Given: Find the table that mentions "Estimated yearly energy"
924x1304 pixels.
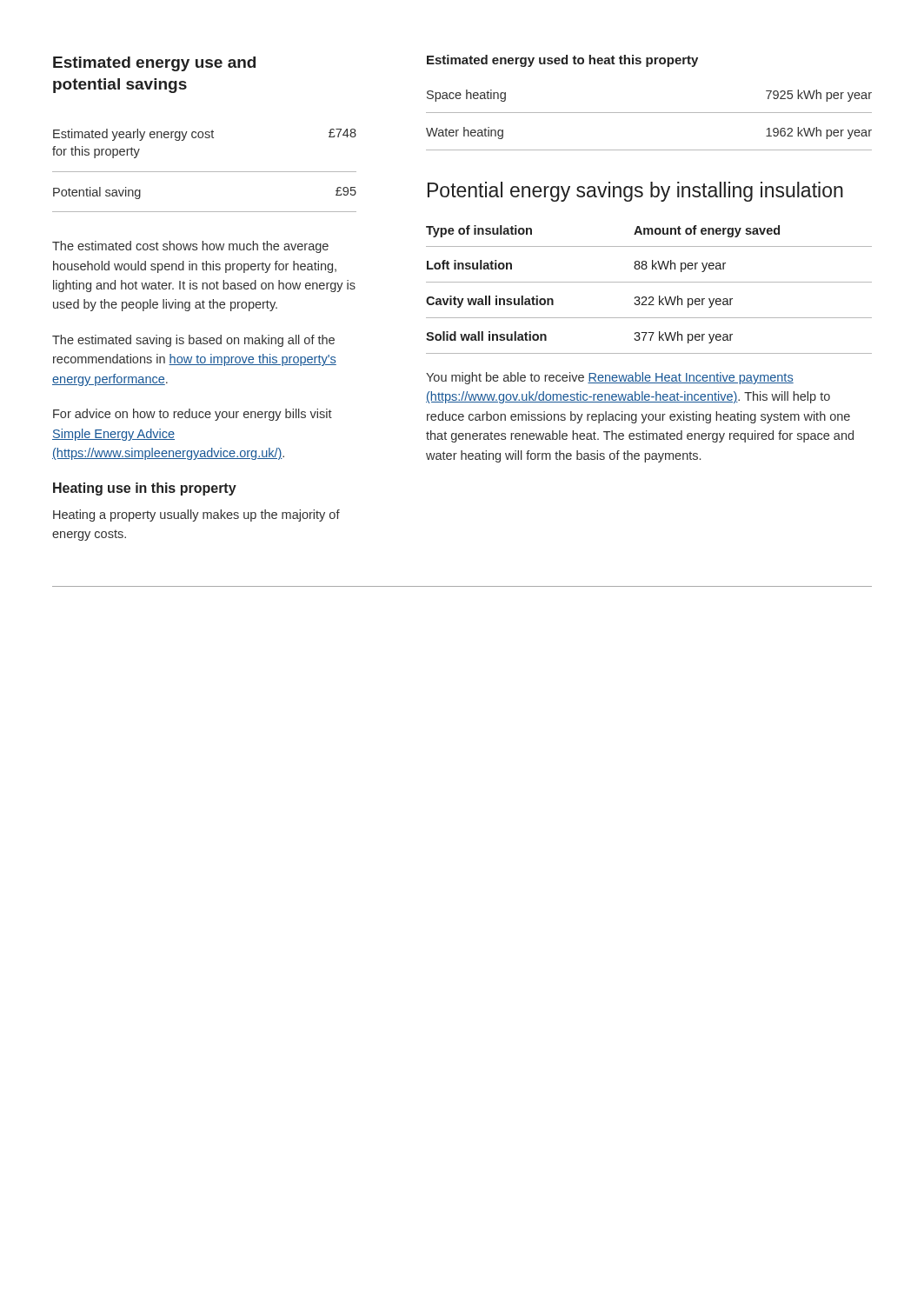Looking at the screenshot, I should click(204, 163).
